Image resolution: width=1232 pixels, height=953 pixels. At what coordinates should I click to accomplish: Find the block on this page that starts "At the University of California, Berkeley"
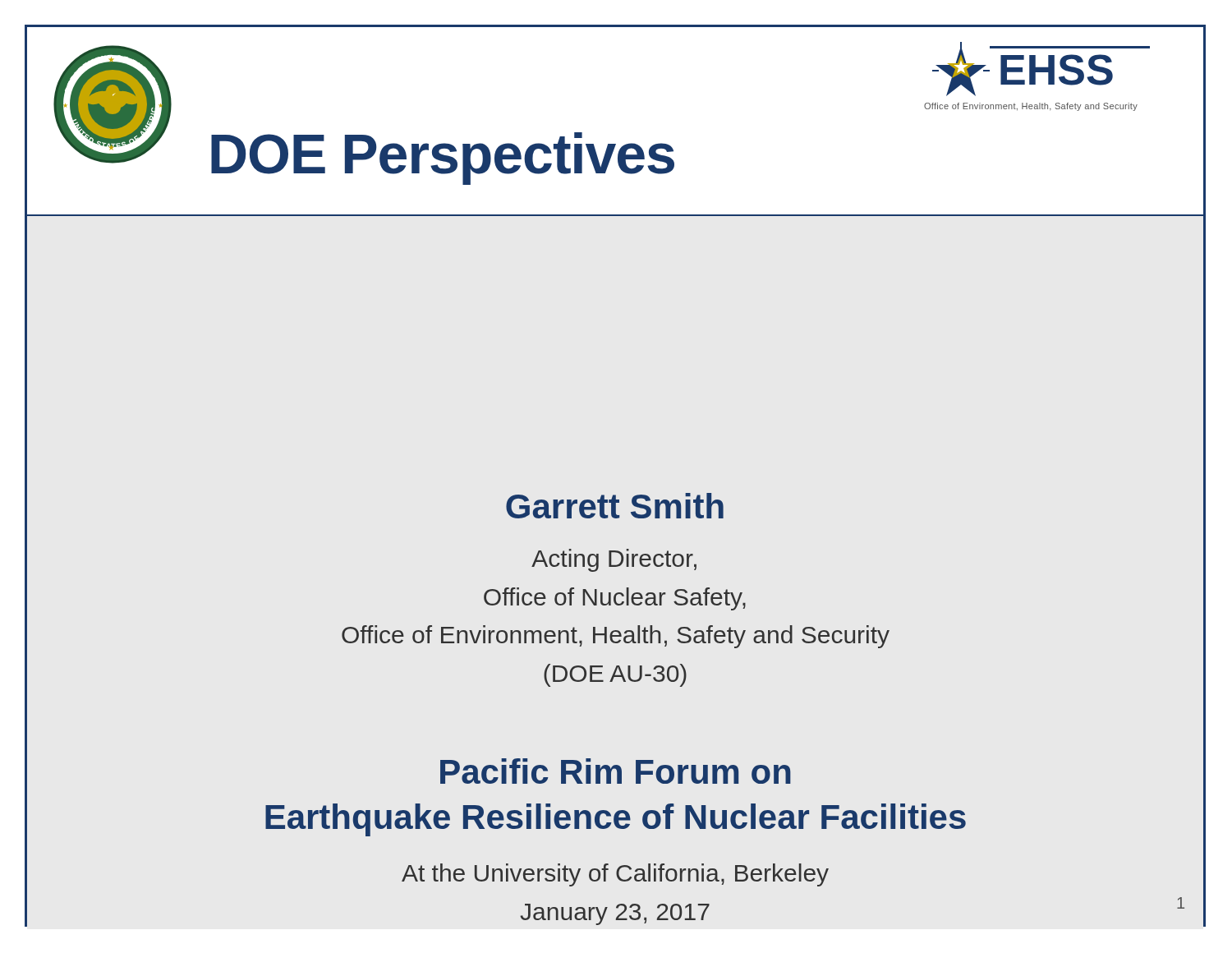click(x=615, y=892)
